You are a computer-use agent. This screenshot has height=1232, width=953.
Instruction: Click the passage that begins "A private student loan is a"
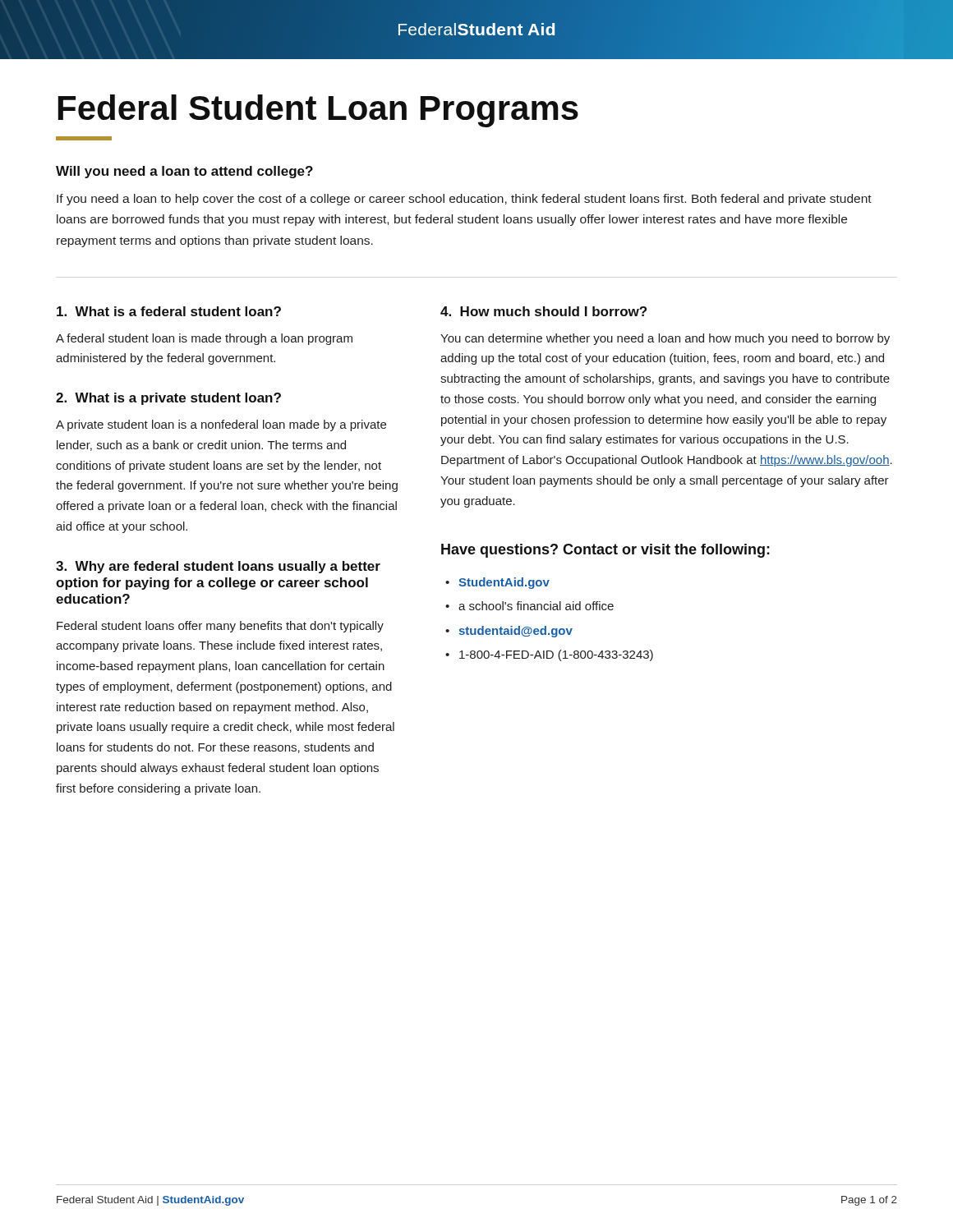point(227,475)
